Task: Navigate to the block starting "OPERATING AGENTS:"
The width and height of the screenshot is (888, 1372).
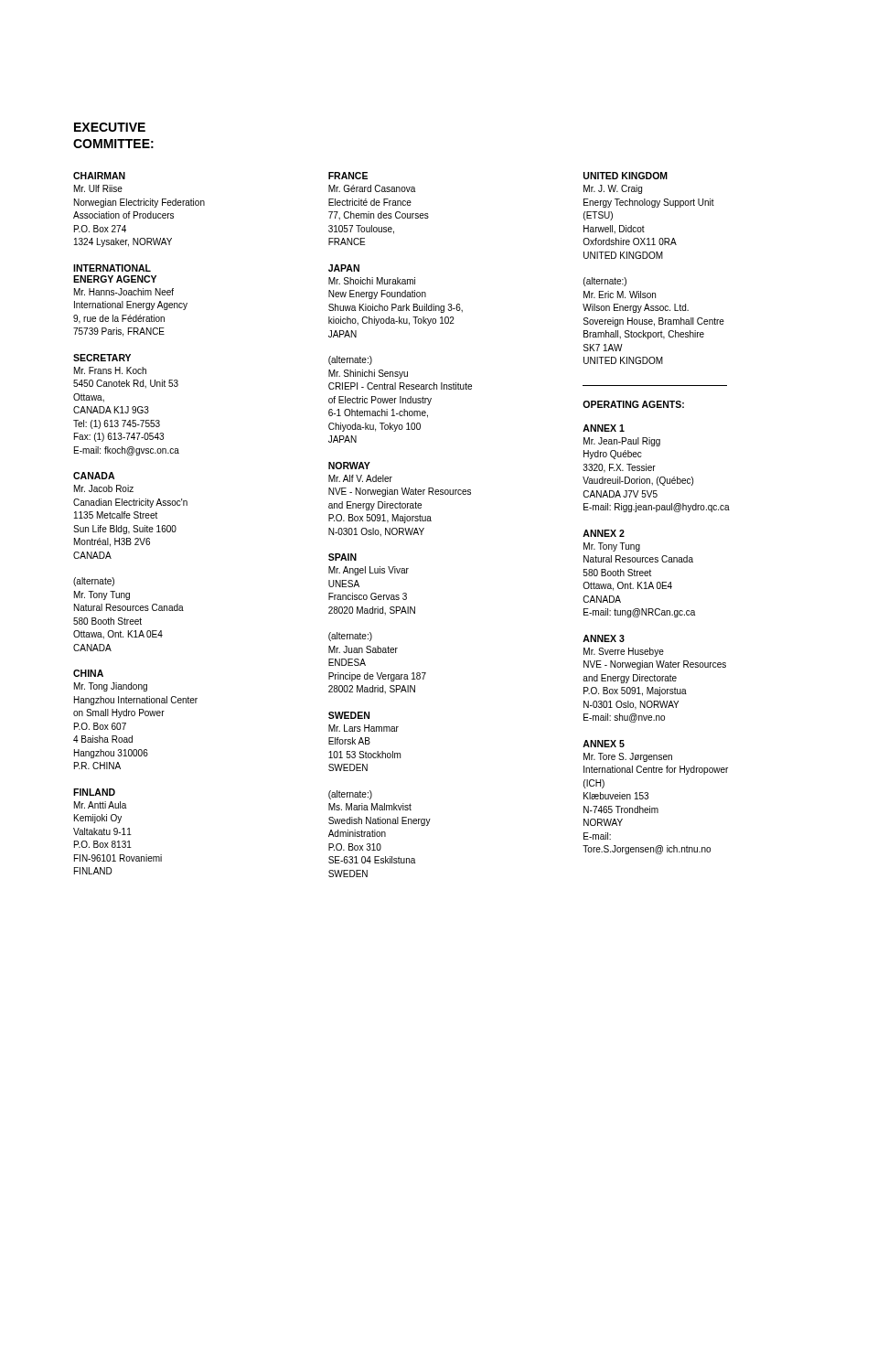Action: tap(634, 404)
